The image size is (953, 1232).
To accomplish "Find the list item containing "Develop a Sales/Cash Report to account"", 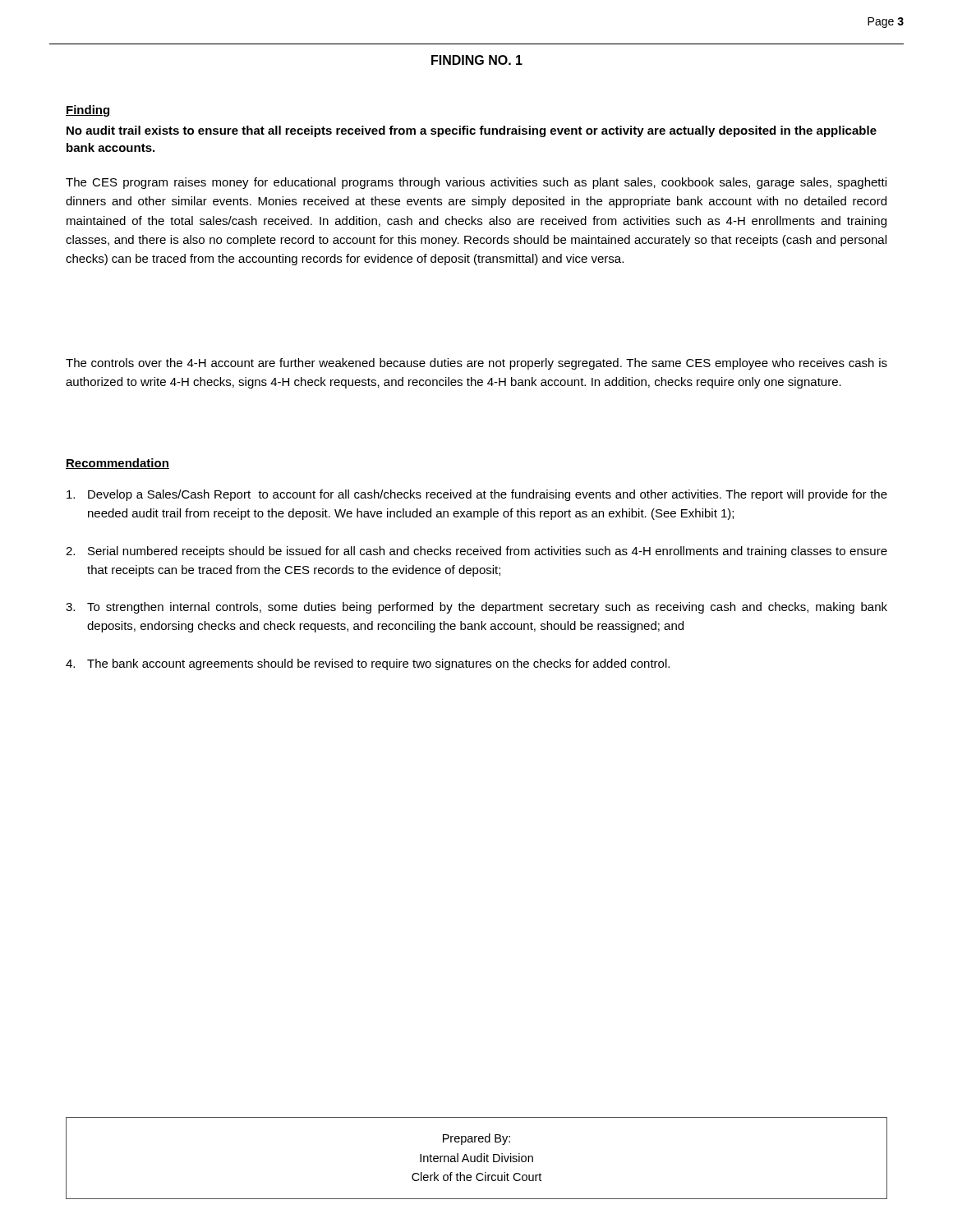I will click(476, 504).
